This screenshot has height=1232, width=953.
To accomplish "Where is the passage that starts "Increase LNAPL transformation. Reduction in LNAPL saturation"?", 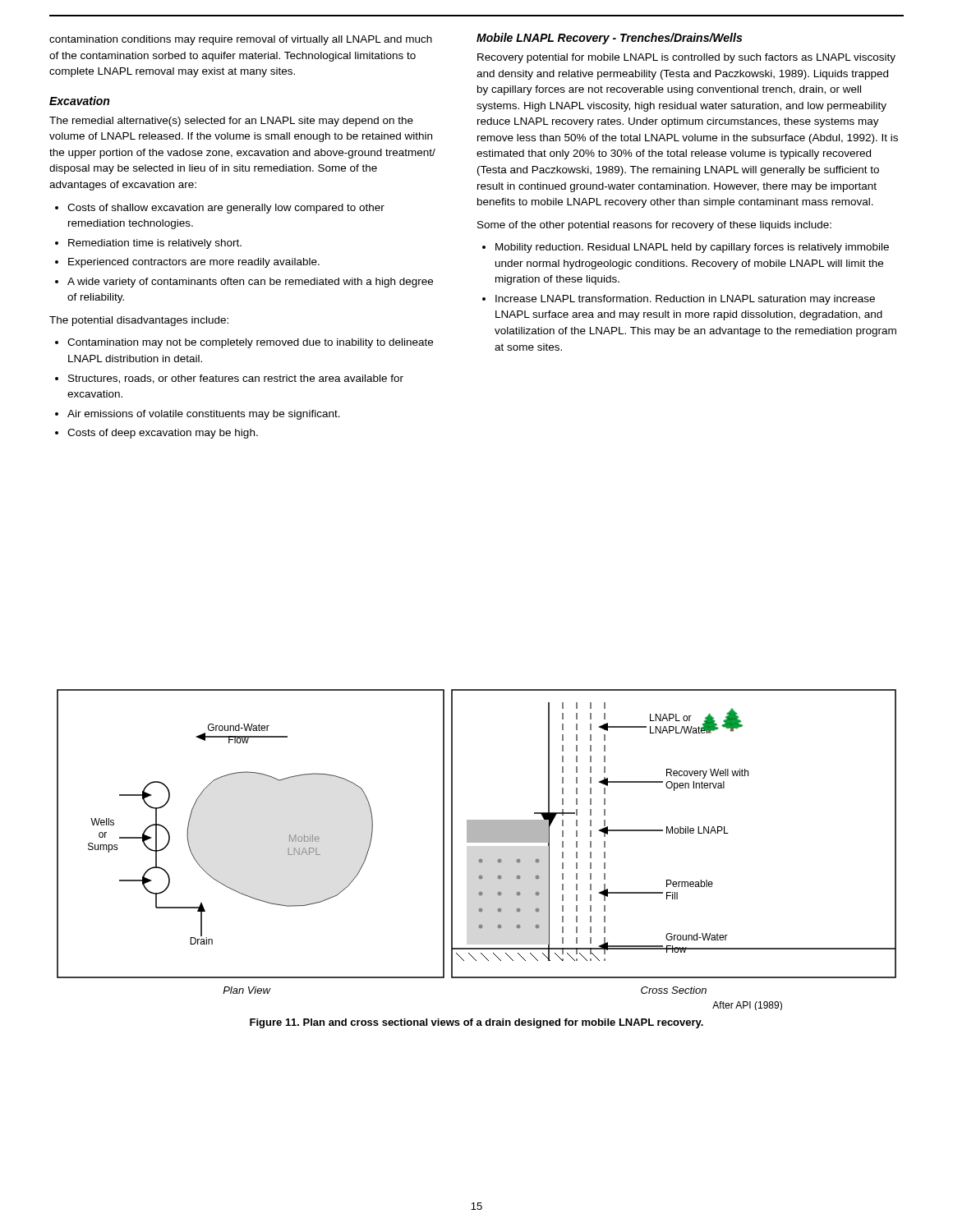I will click(x=696, y=323).
